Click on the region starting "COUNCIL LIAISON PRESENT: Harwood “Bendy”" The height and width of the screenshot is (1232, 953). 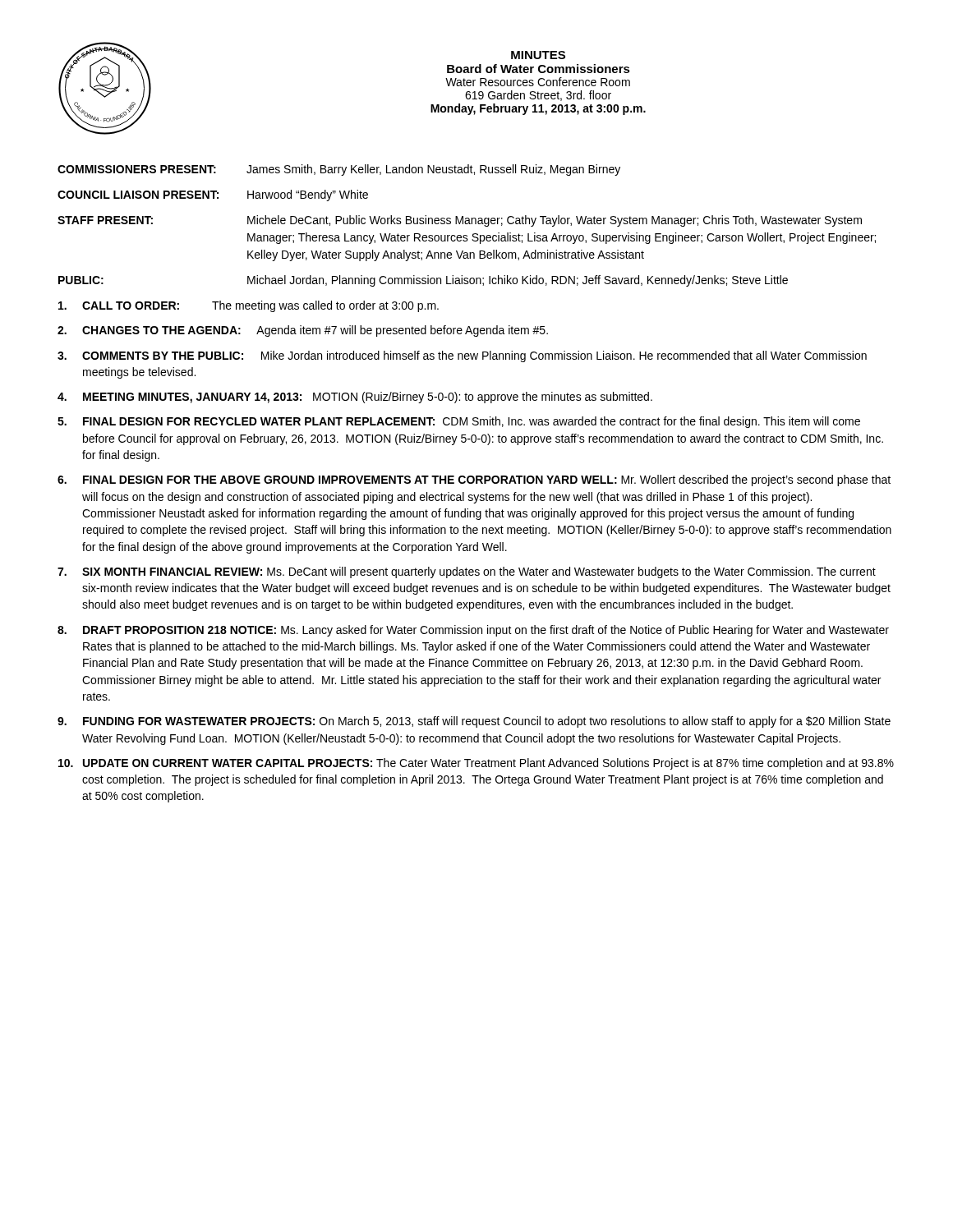coord(213,195)
